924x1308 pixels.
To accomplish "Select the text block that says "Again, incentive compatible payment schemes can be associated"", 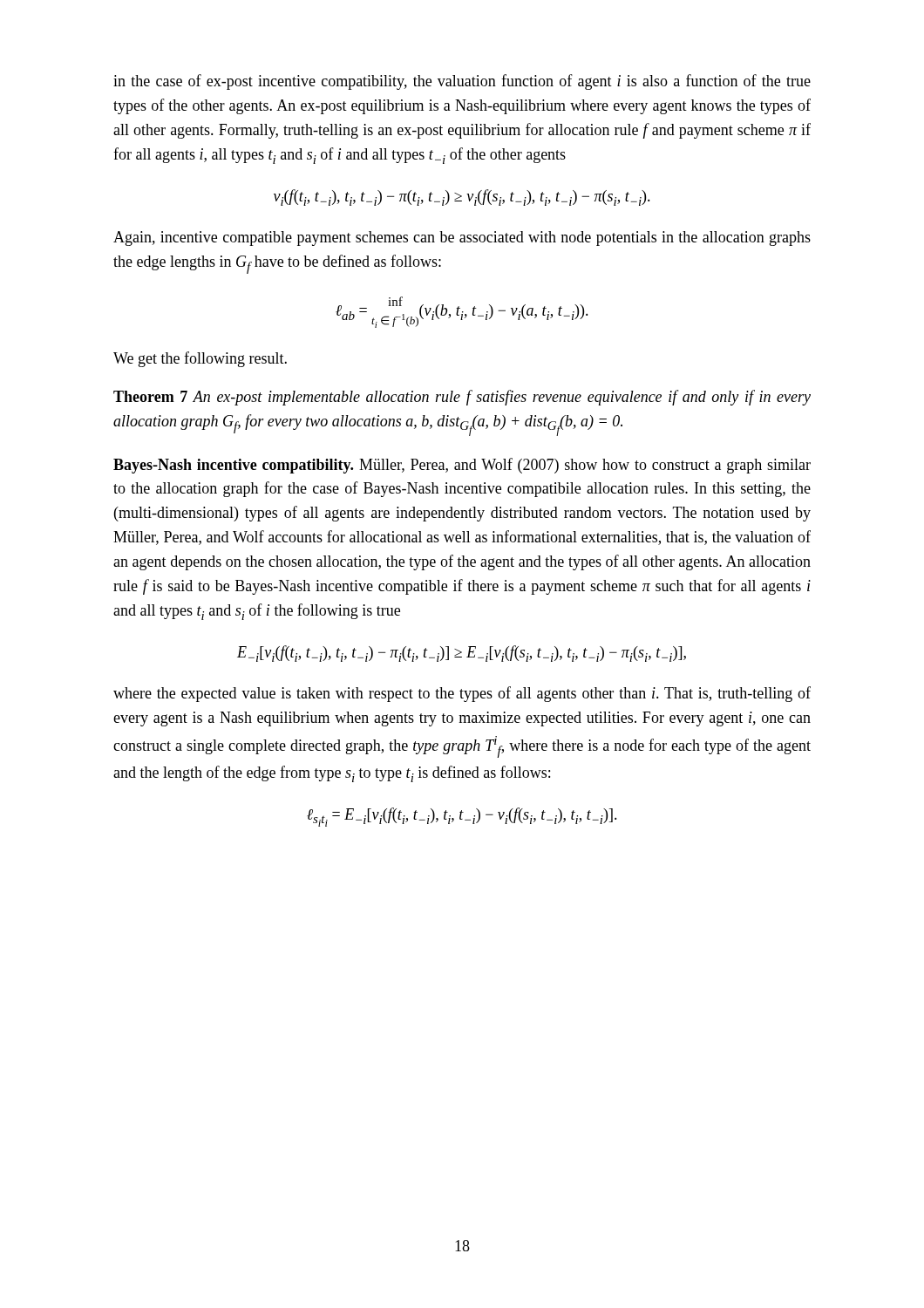I will pyautogui.click(x=462, y=252).
